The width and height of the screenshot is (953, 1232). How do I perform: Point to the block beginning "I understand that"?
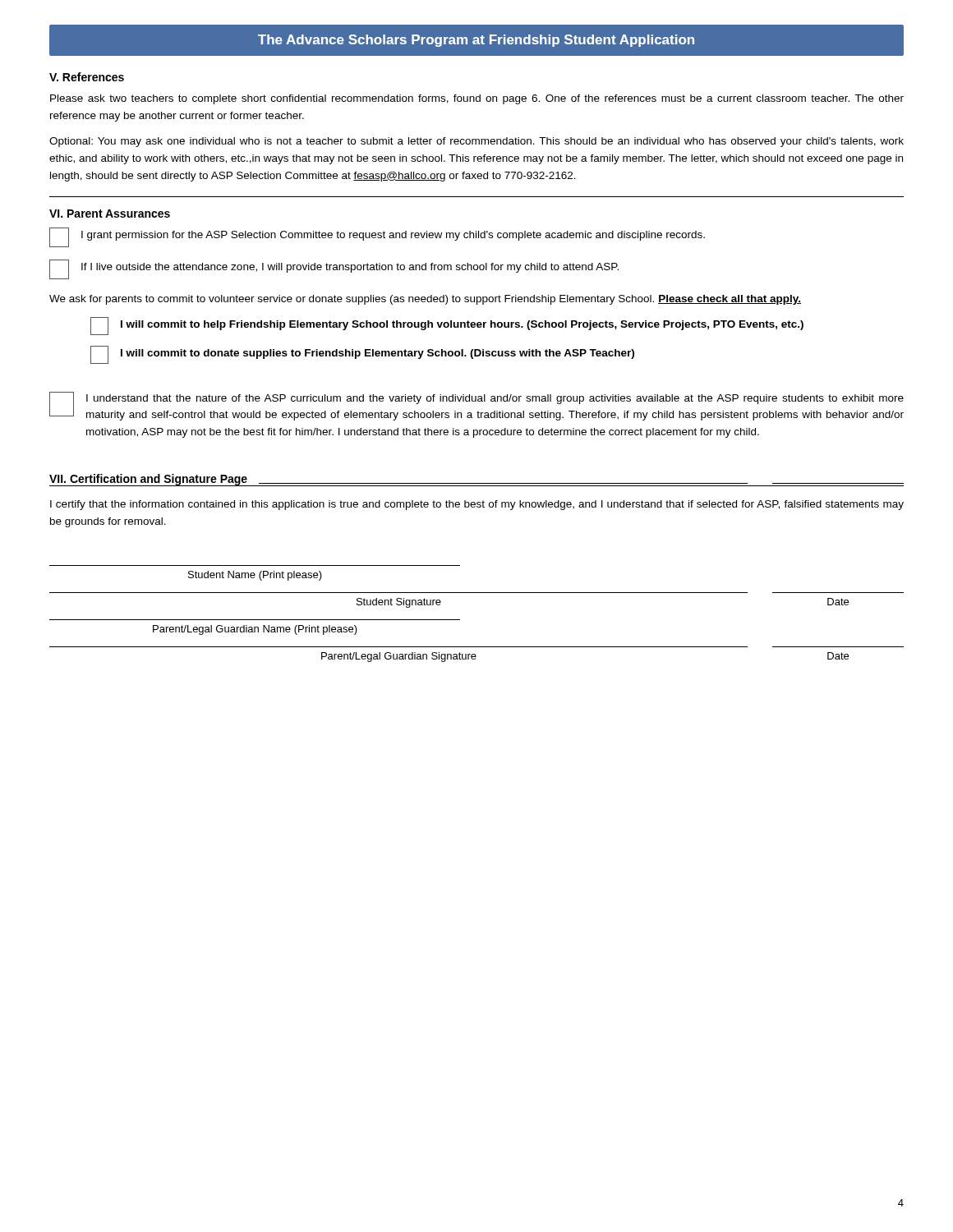476,416
